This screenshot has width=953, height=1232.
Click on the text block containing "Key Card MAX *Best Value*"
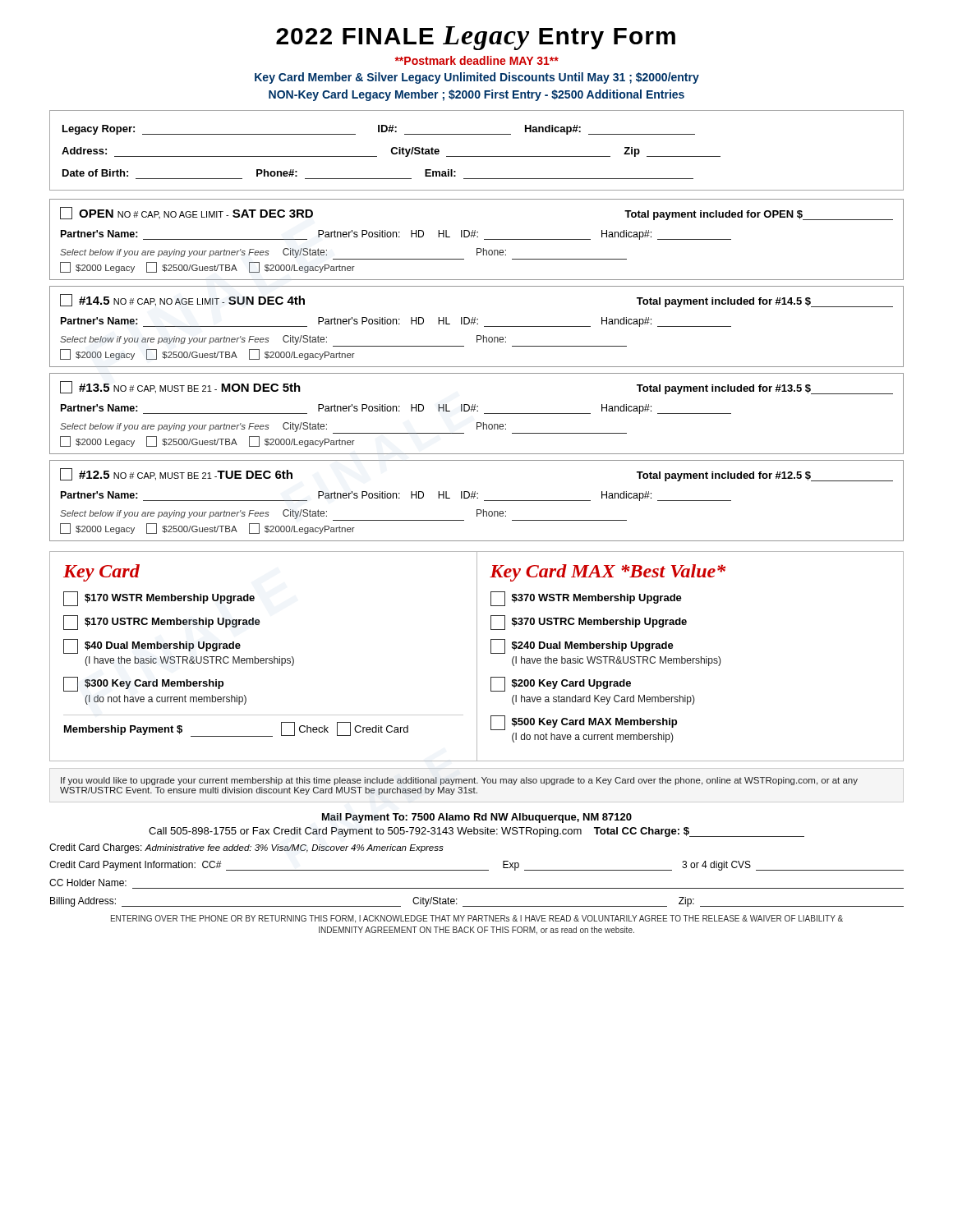(690, 652)
